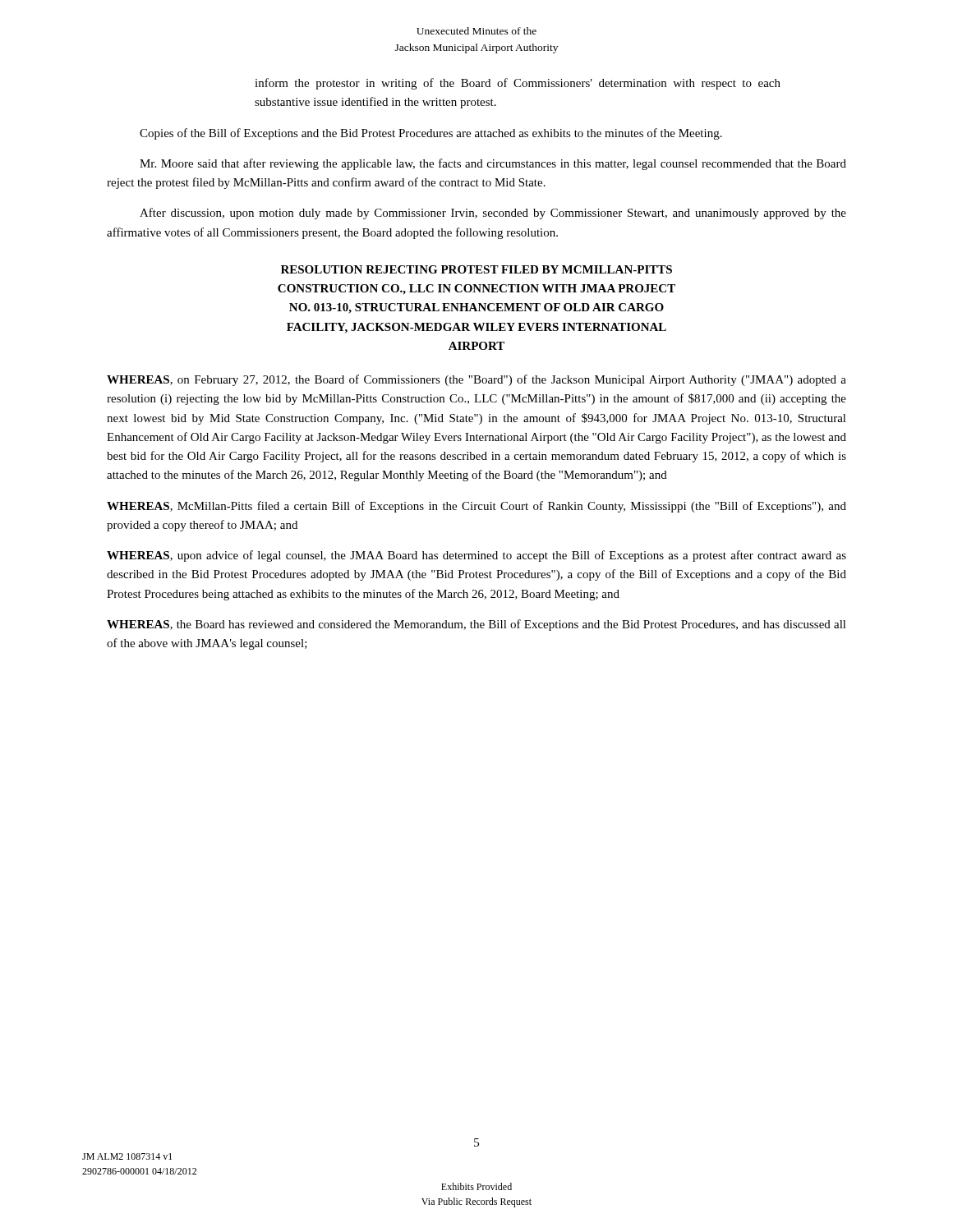
Task: Click the passage that begins "Copies of the"
Action: (431, 133)
